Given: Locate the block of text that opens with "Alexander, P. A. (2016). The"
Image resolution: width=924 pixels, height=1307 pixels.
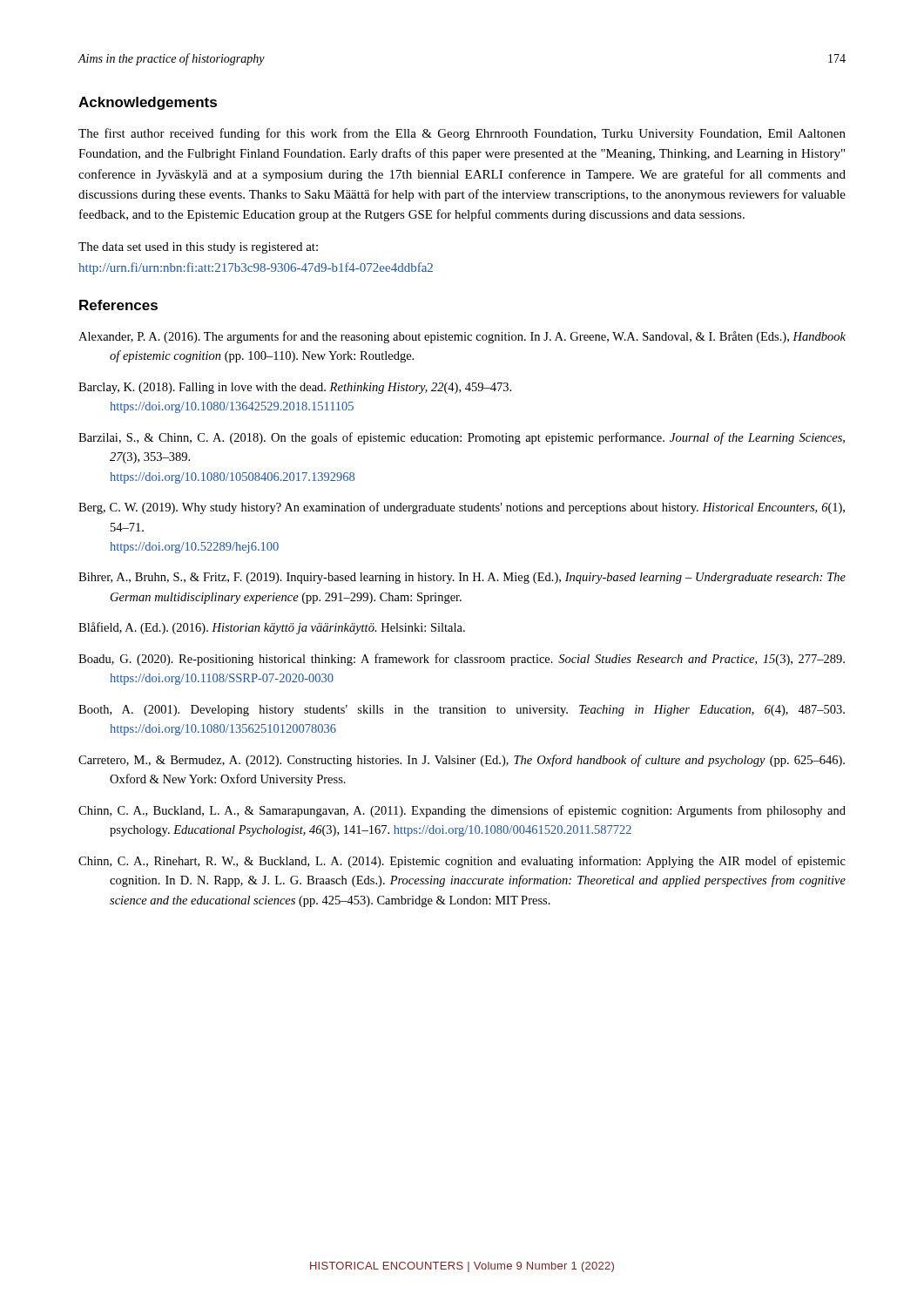Looking at the screenshot, I should click(462, 346).
